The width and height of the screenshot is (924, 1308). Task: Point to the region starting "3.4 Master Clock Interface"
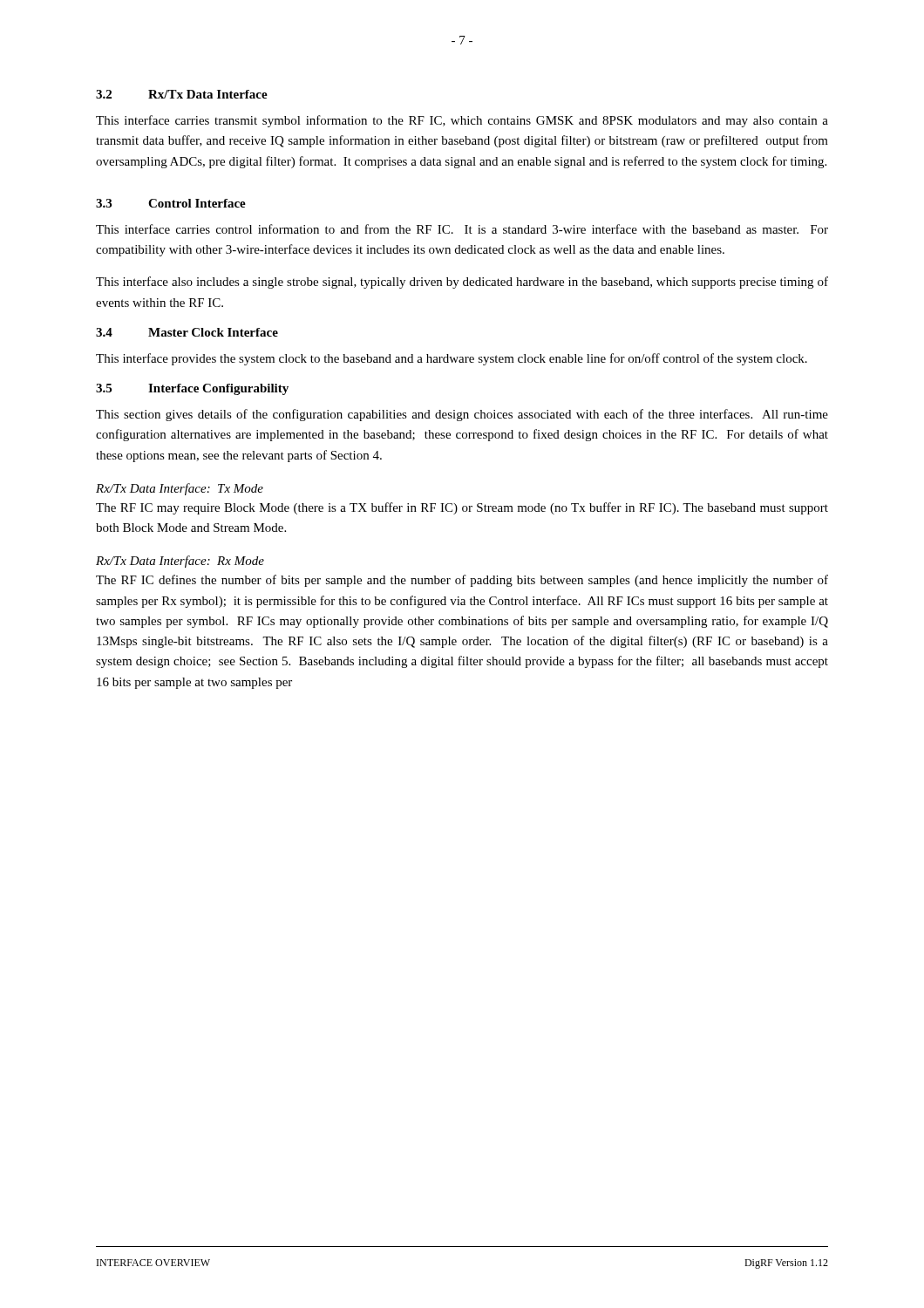[x=187, y=332]
